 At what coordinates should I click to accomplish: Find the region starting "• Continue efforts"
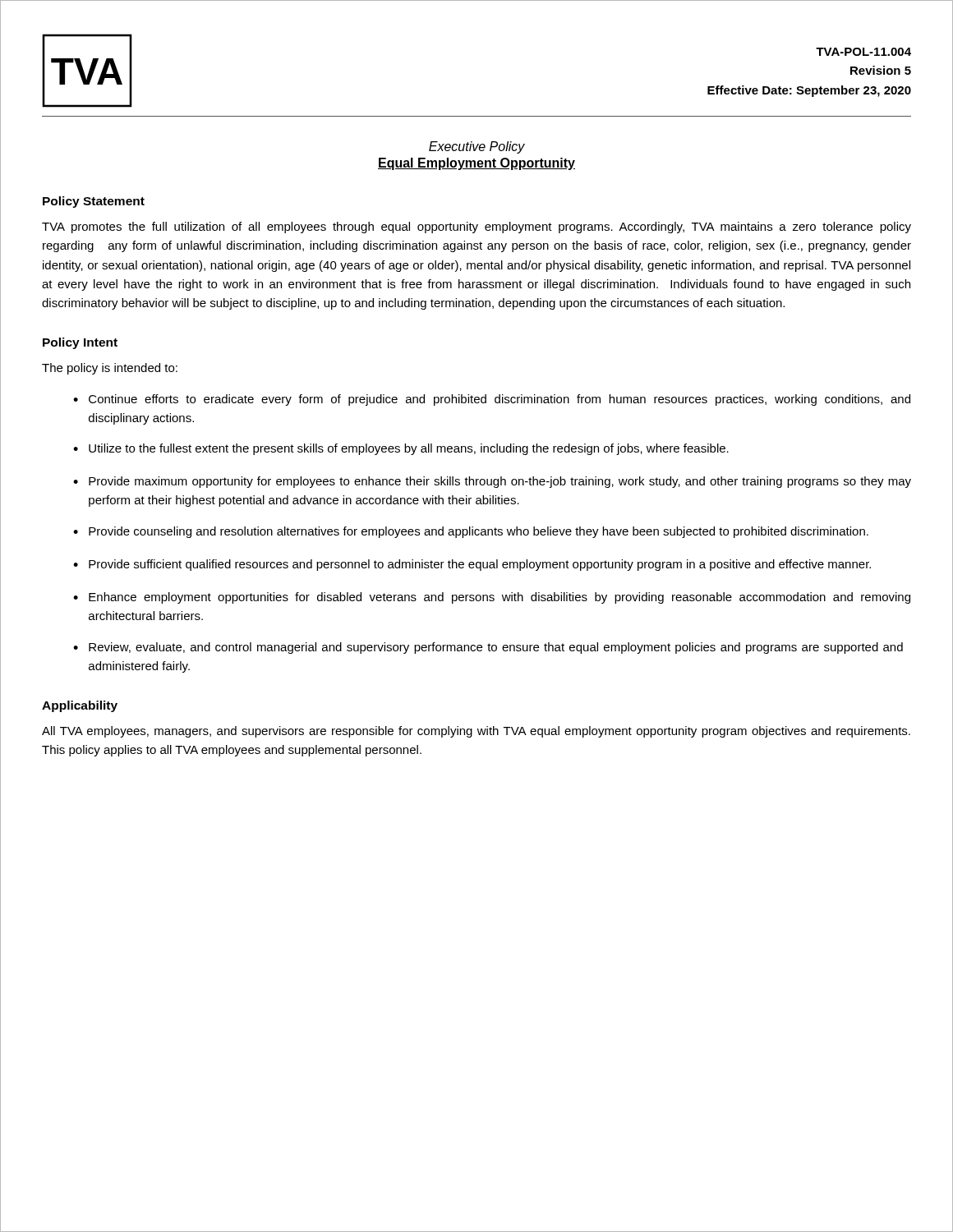coord(492,408)
